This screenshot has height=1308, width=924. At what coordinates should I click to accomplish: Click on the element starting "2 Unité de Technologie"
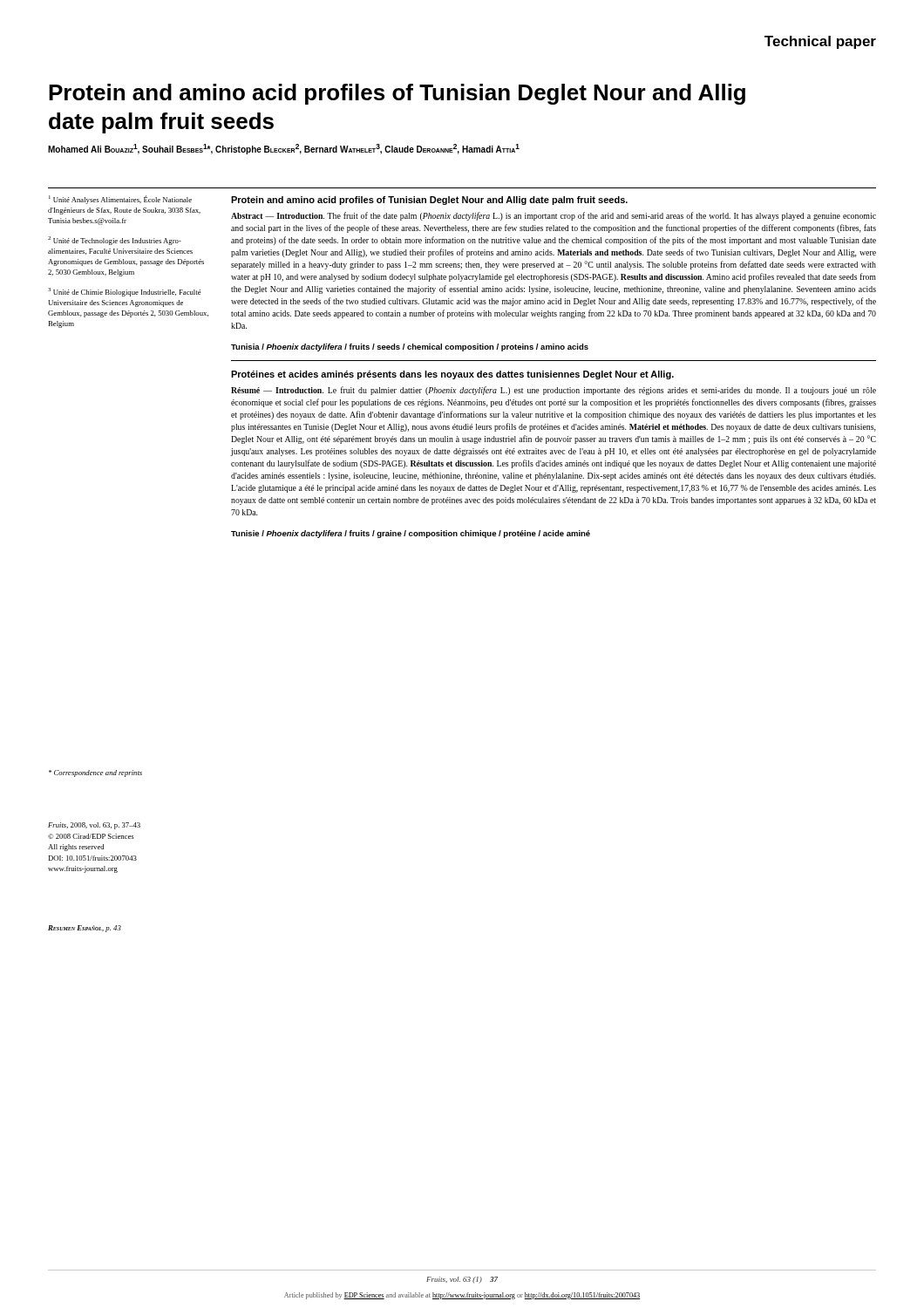pyautogui.click(x=126, y=255)
